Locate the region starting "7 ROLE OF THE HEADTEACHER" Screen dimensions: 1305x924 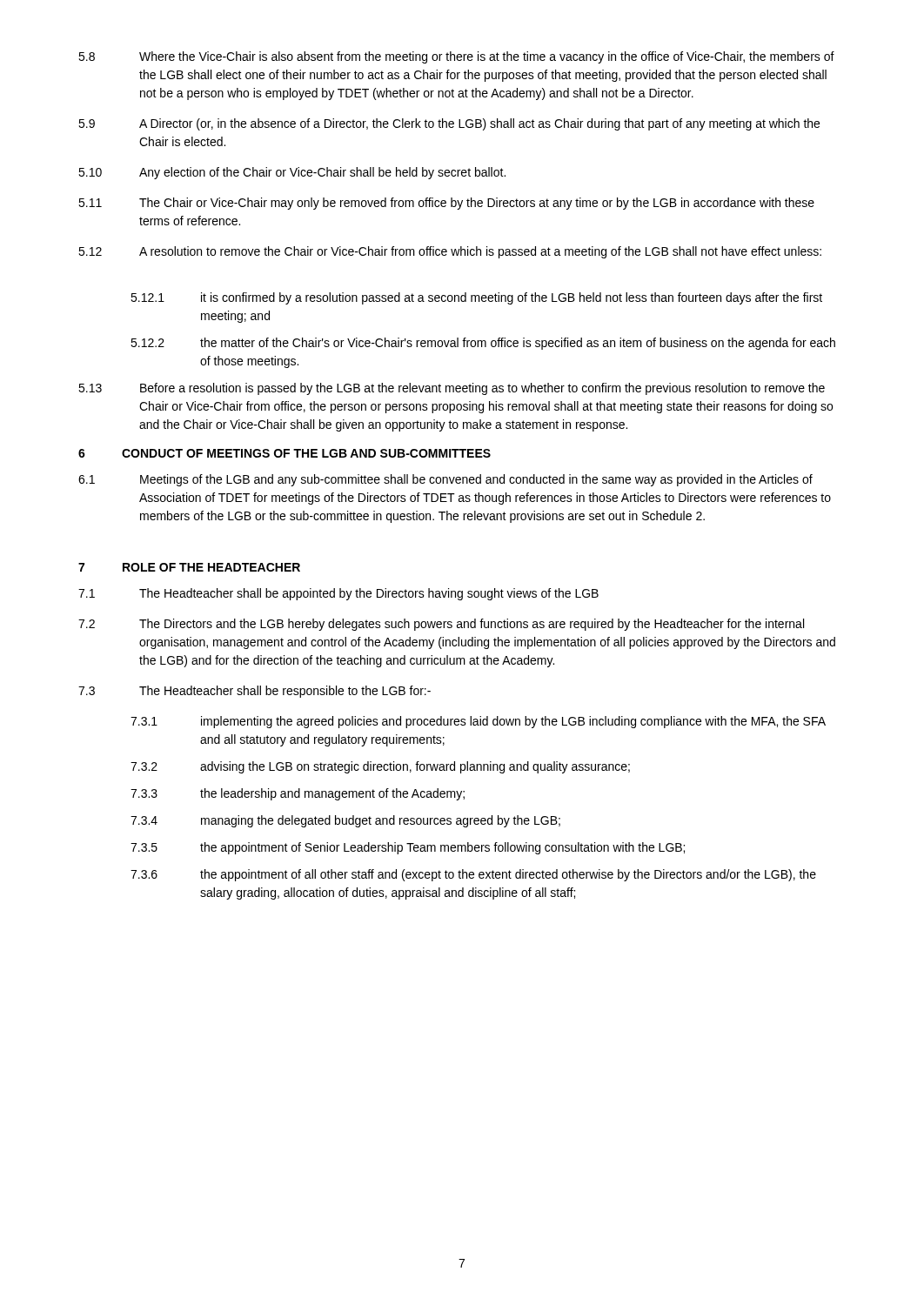coord(189,567)
